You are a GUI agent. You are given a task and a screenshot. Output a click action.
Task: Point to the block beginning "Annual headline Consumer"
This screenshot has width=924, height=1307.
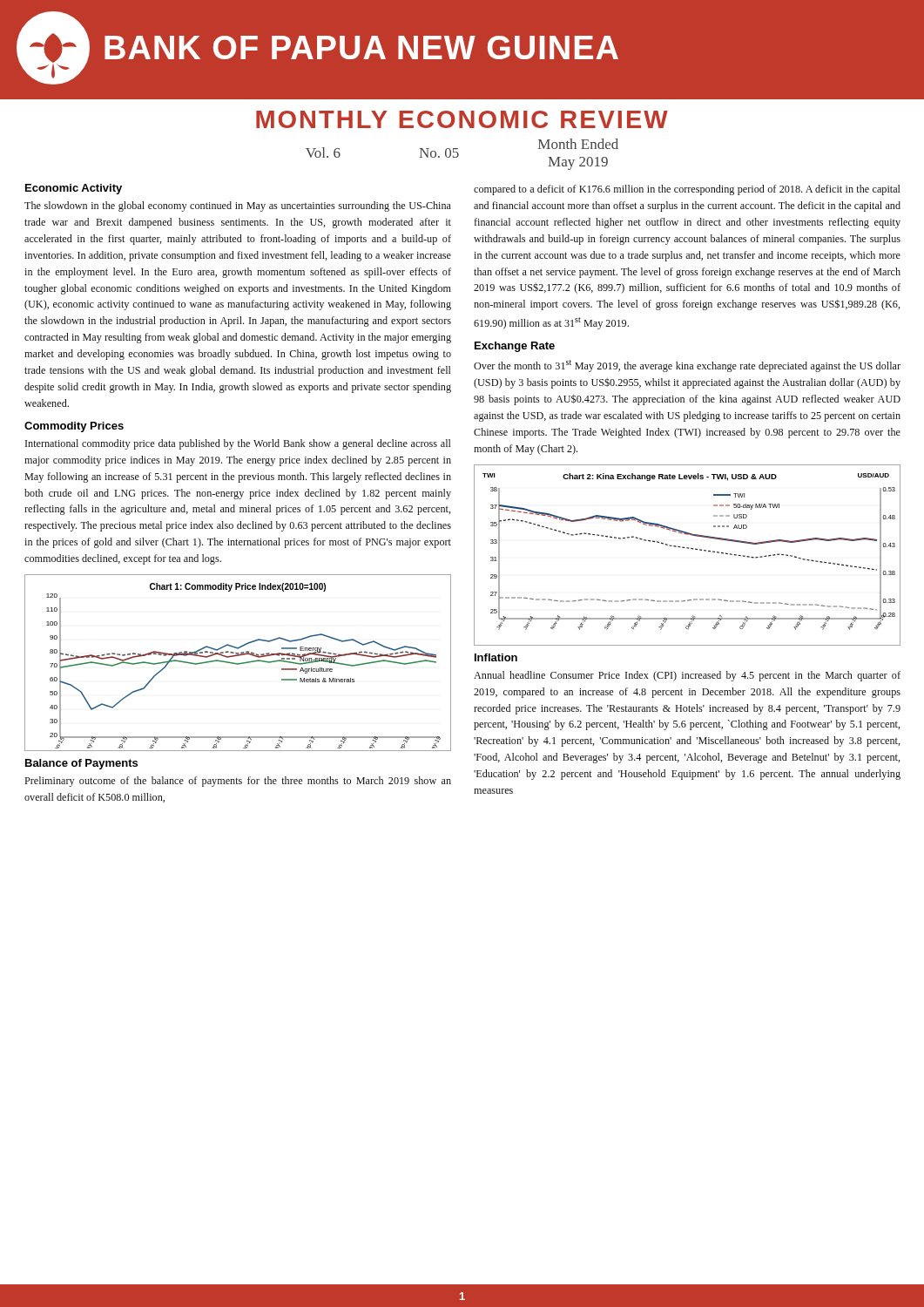[x=687, y=733]
